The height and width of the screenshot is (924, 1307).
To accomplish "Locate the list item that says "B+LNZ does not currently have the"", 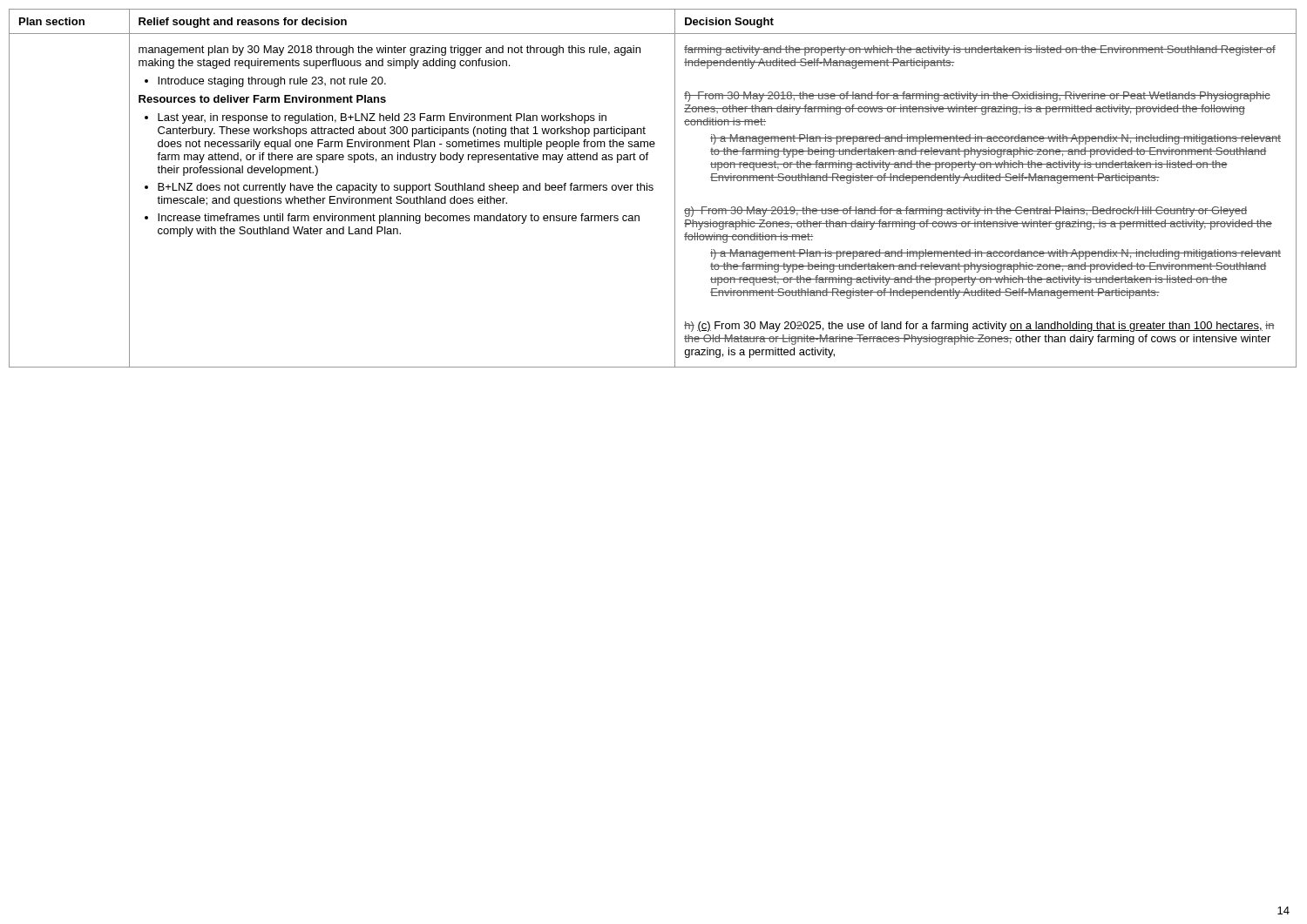I will 406,193.
